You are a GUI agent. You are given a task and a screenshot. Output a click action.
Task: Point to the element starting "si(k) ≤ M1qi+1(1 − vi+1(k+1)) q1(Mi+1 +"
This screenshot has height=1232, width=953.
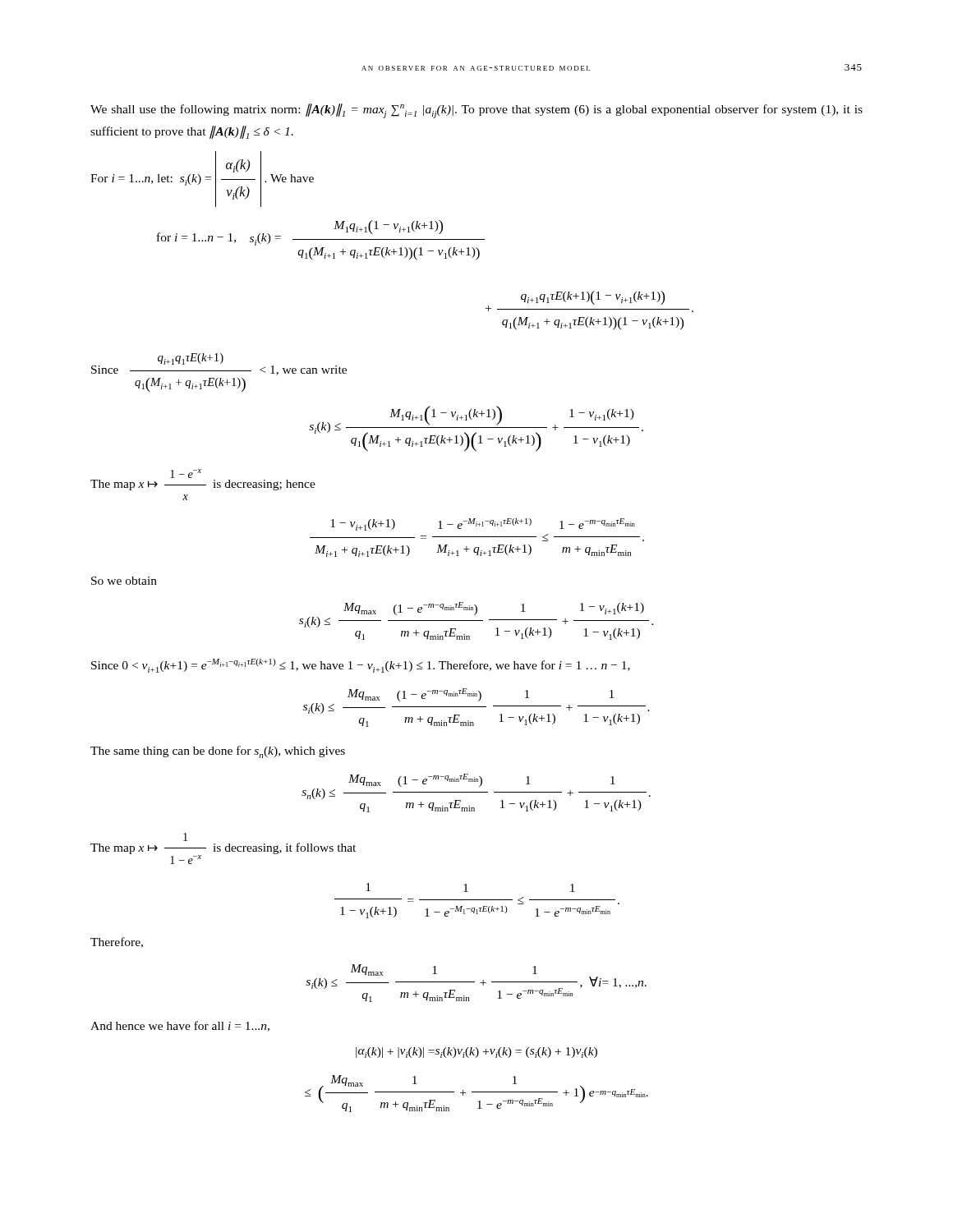pyautogui.click(x=476, y=427)
